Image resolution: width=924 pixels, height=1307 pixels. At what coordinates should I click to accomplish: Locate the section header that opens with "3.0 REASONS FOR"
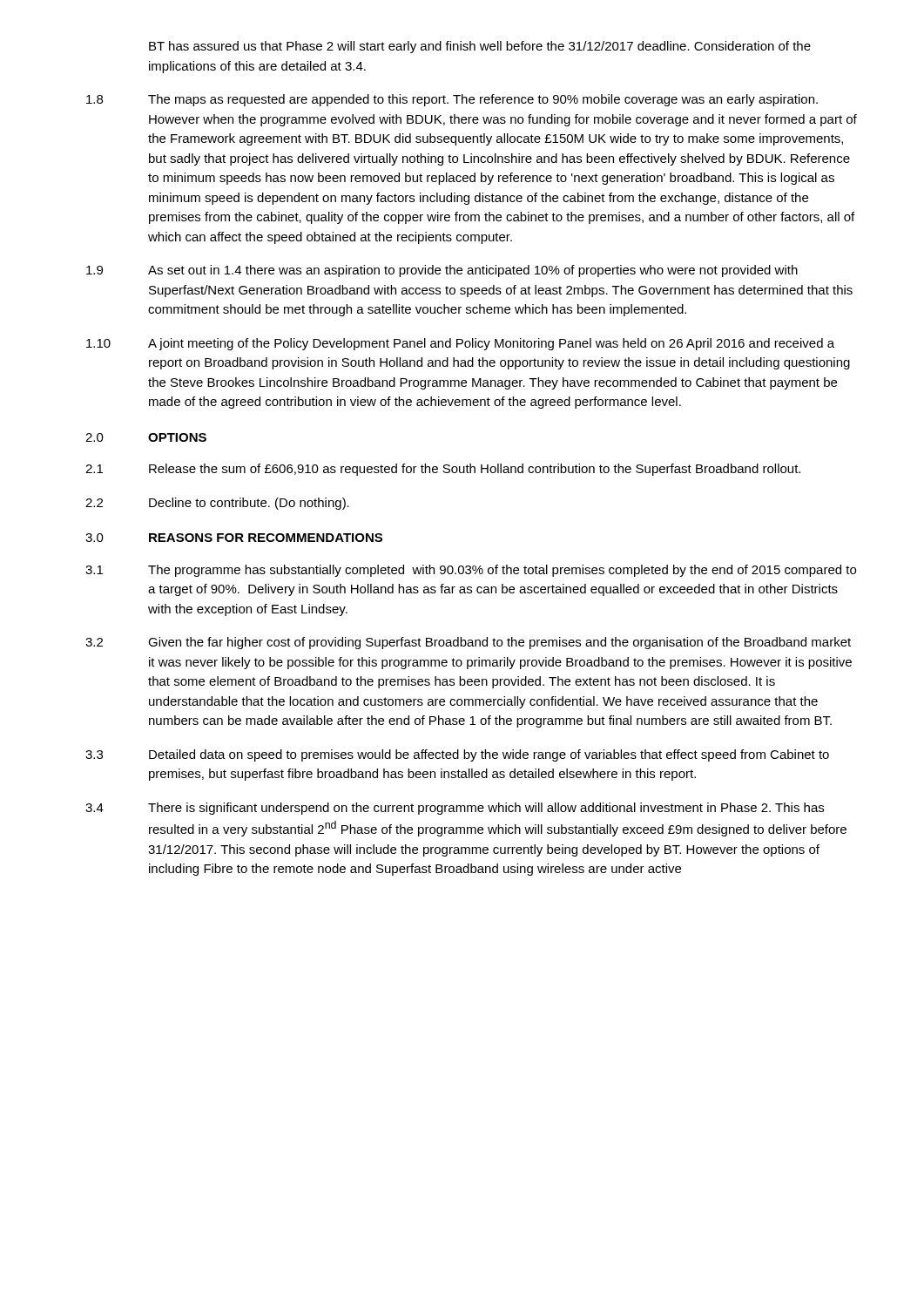coord(234,538)
